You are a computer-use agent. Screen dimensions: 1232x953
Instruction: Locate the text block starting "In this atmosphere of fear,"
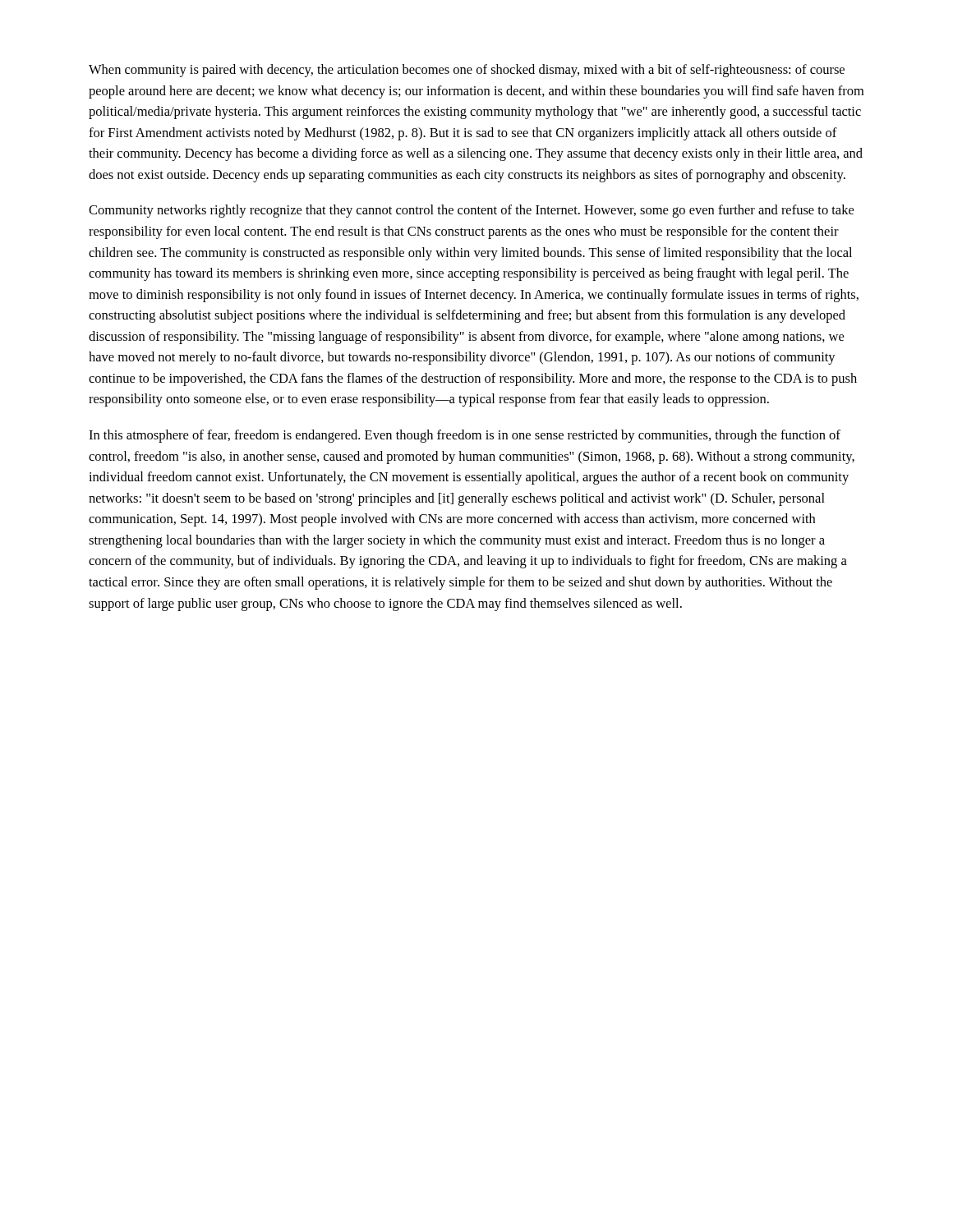472,519
